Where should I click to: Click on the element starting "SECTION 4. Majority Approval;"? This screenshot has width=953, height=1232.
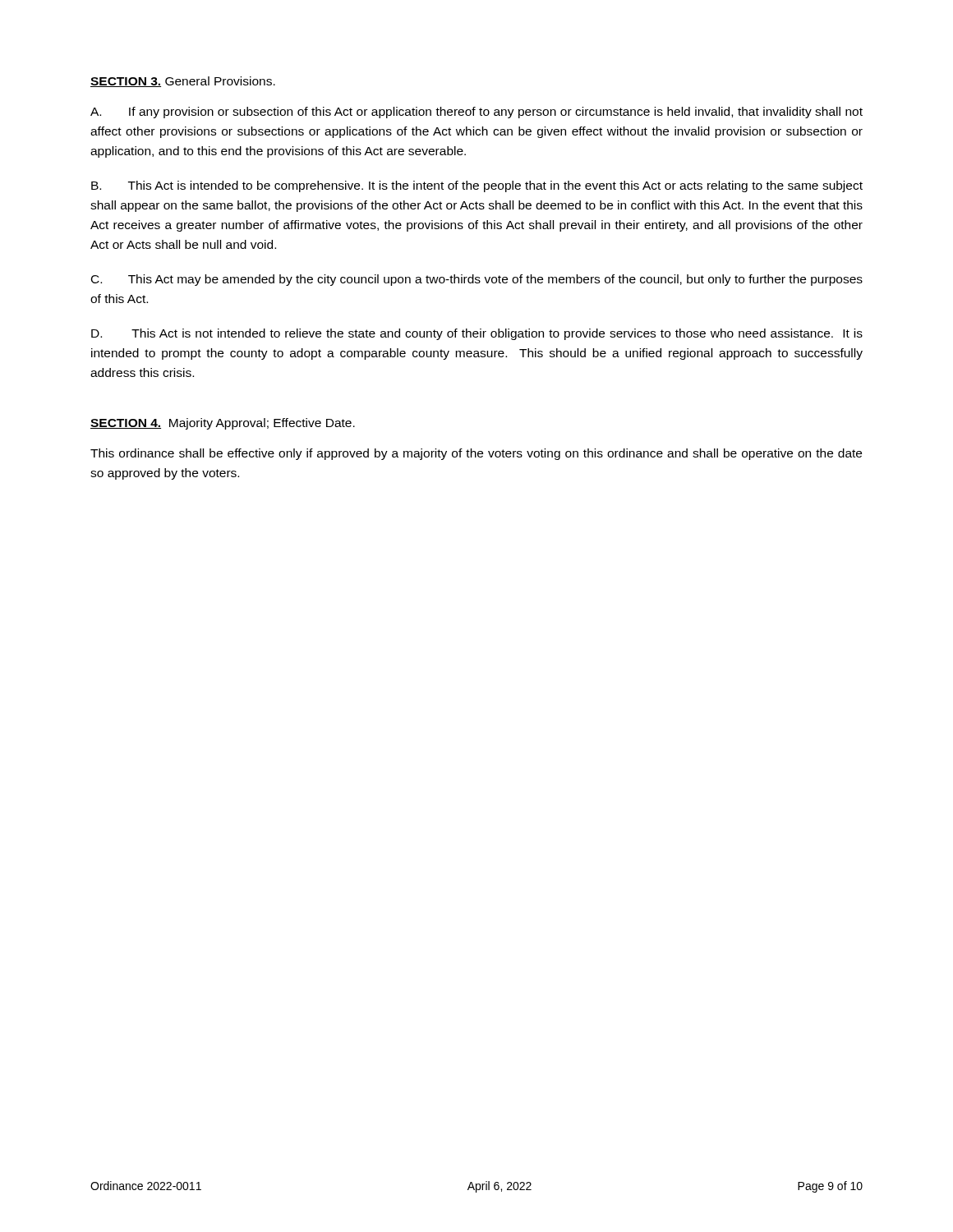223,423
